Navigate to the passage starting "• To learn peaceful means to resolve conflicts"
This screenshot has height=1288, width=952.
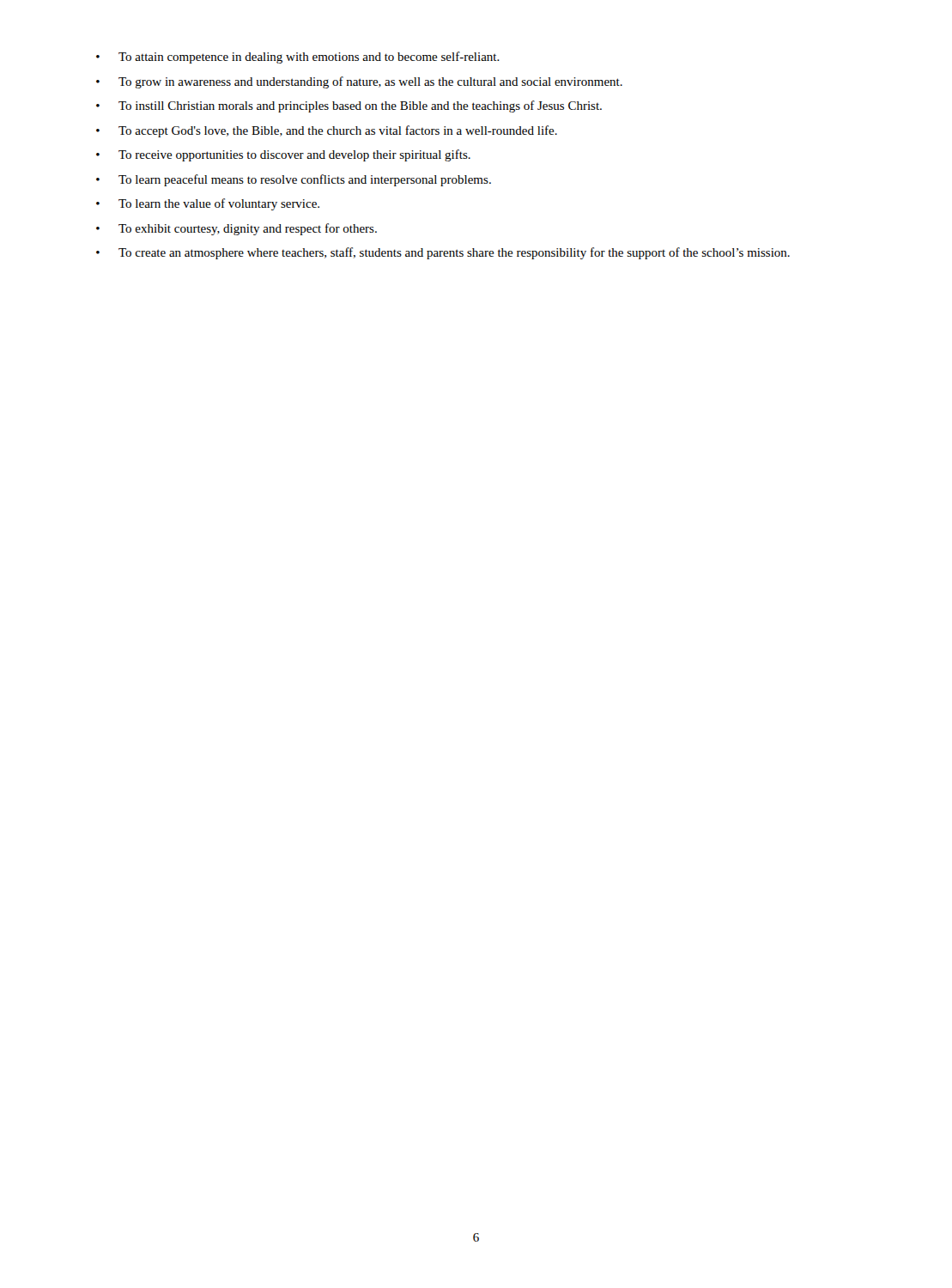[476, 179]
